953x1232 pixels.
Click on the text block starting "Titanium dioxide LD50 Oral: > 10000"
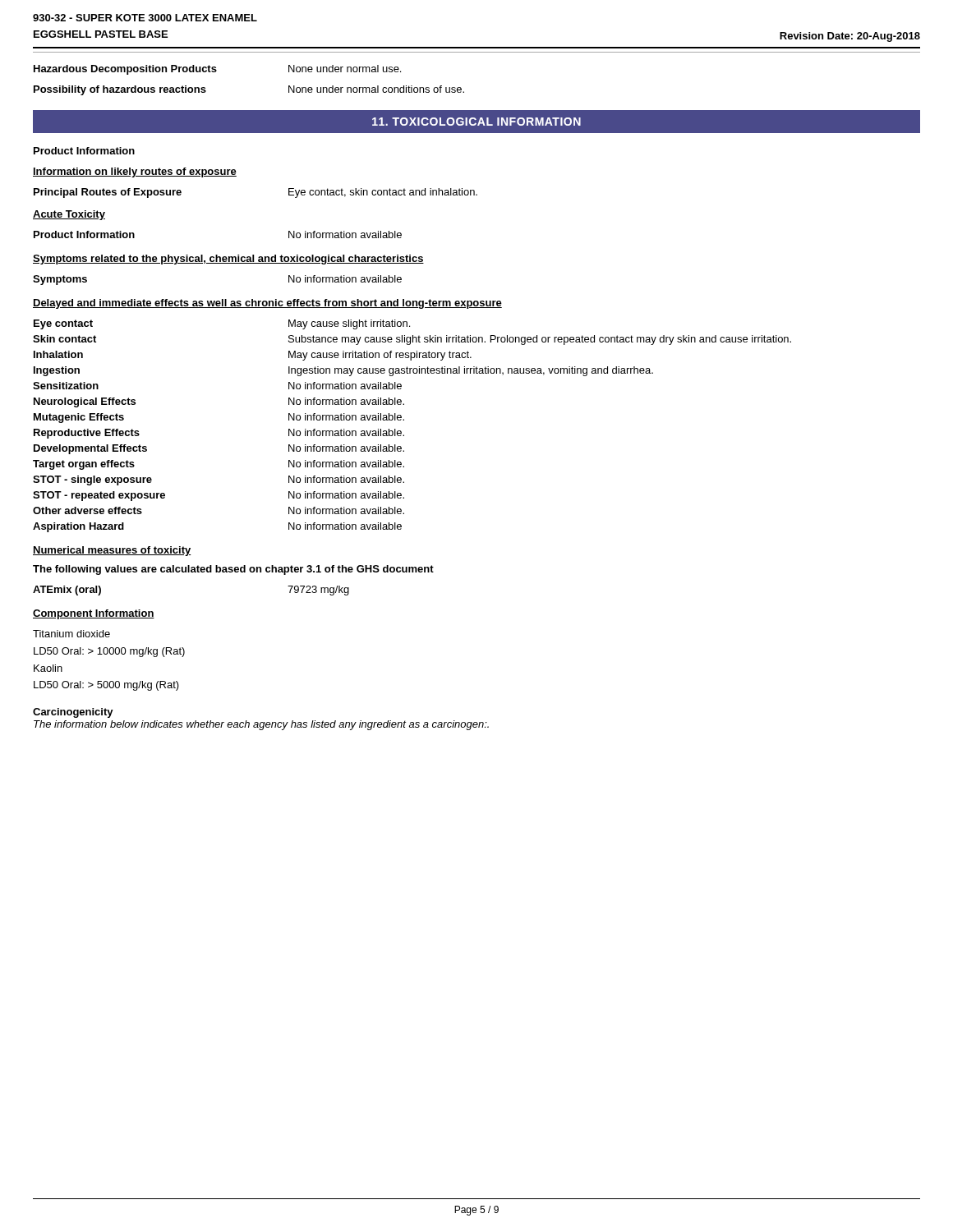tap(109, 659)
